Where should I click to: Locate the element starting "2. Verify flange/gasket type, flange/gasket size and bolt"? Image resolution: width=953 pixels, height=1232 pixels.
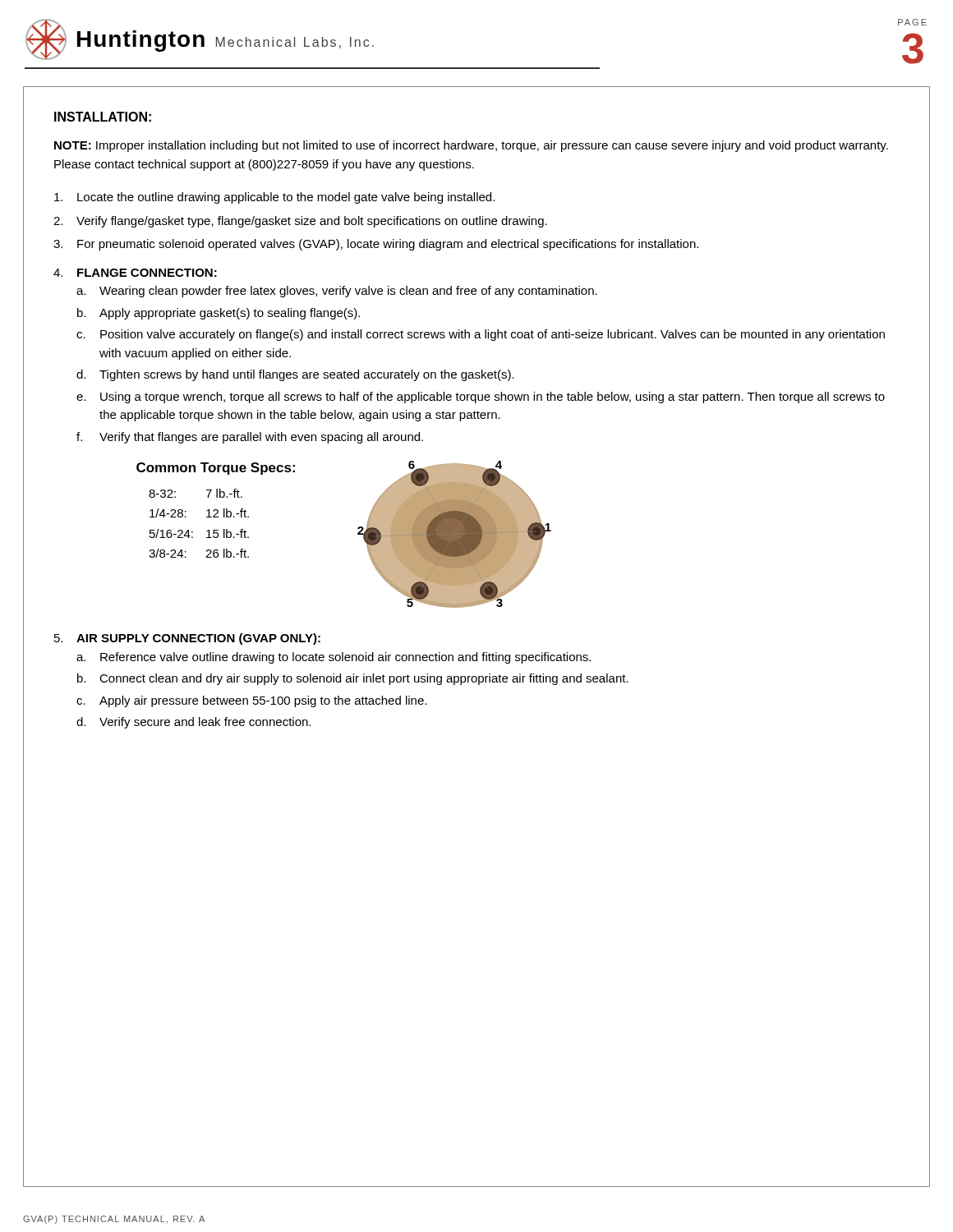pos(476,221)
